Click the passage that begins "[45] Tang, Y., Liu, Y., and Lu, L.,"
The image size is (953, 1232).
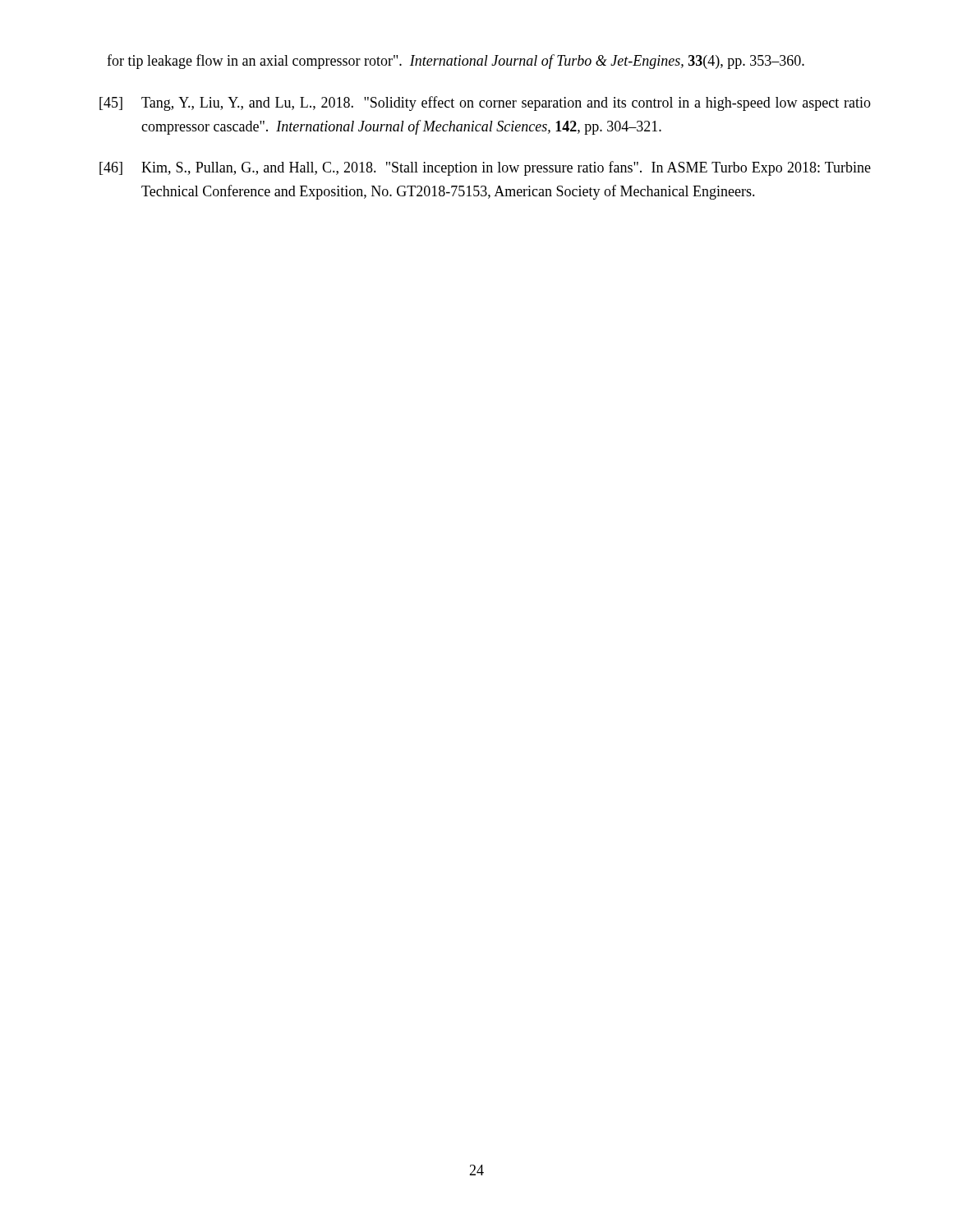pyautogui.click(x=485, y=115)
